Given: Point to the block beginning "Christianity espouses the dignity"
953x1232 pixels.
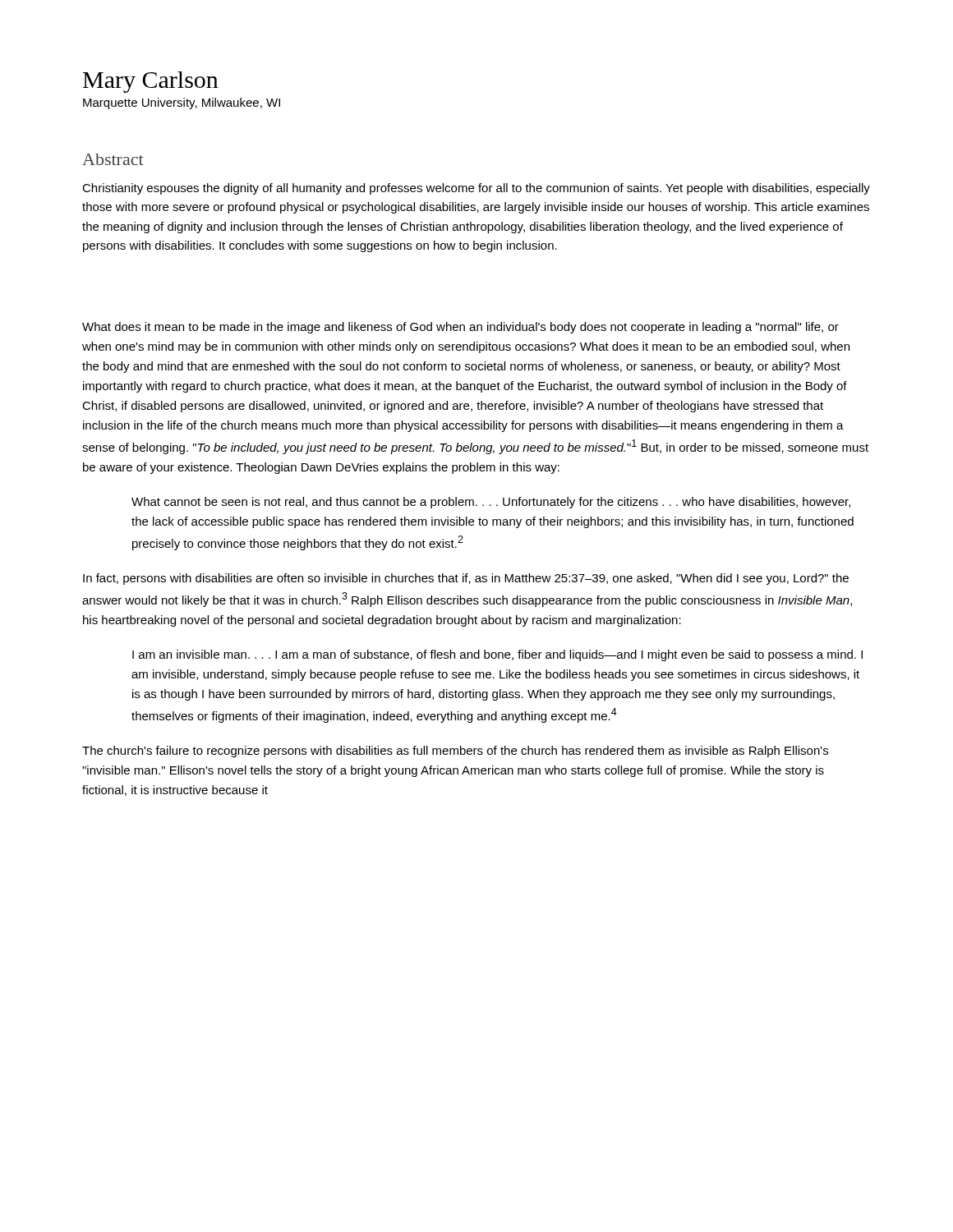Looking at the screenshot, I should (476, 216).
